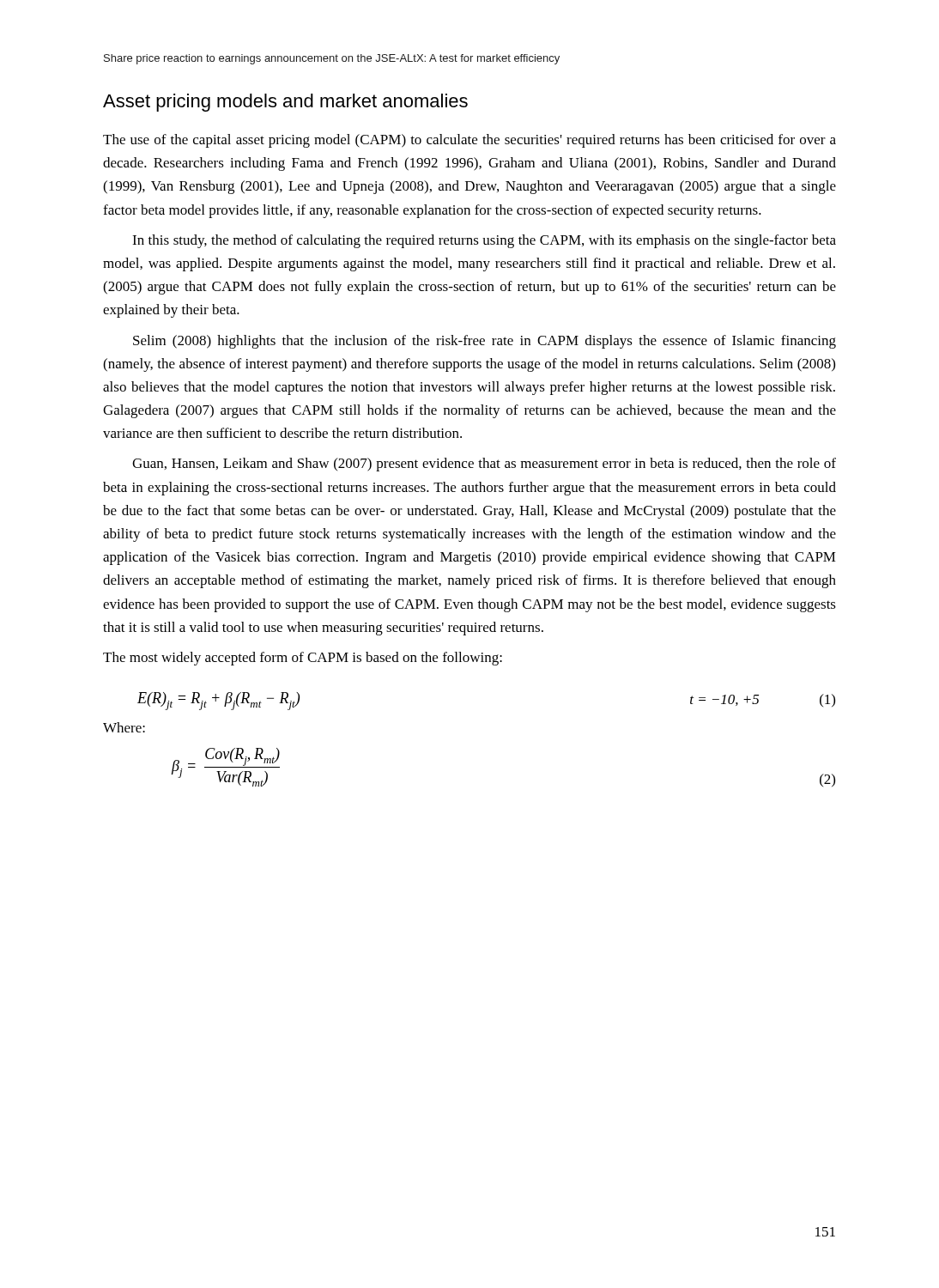The width and height of the screenshot is (939, 1288).
Task: Locate the text starting "In this study, the method of calculating"
Action: (470, 275)
